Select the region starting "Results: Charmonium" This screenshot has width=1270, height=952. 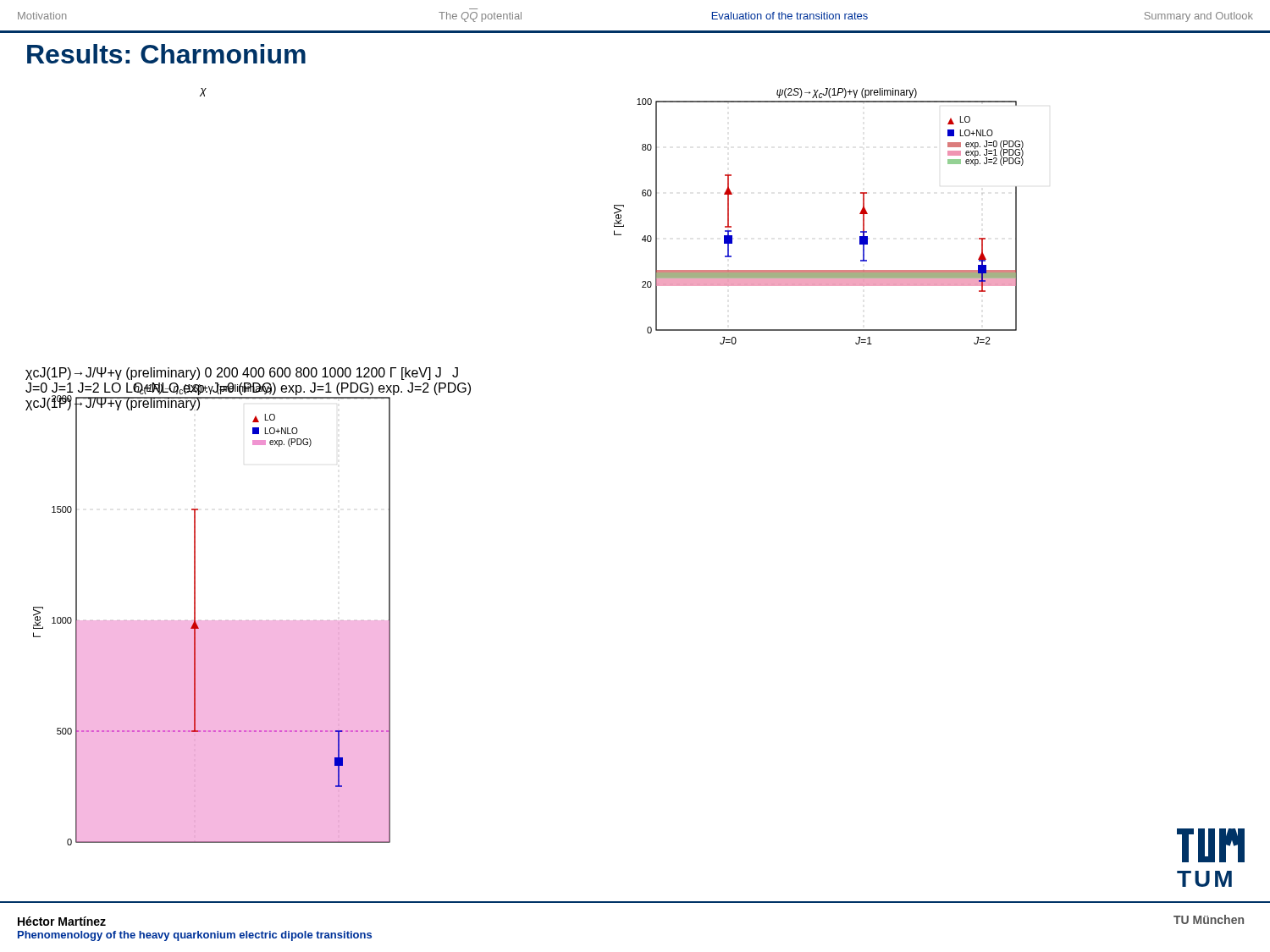pyautogui.click(x=166, y=55)
